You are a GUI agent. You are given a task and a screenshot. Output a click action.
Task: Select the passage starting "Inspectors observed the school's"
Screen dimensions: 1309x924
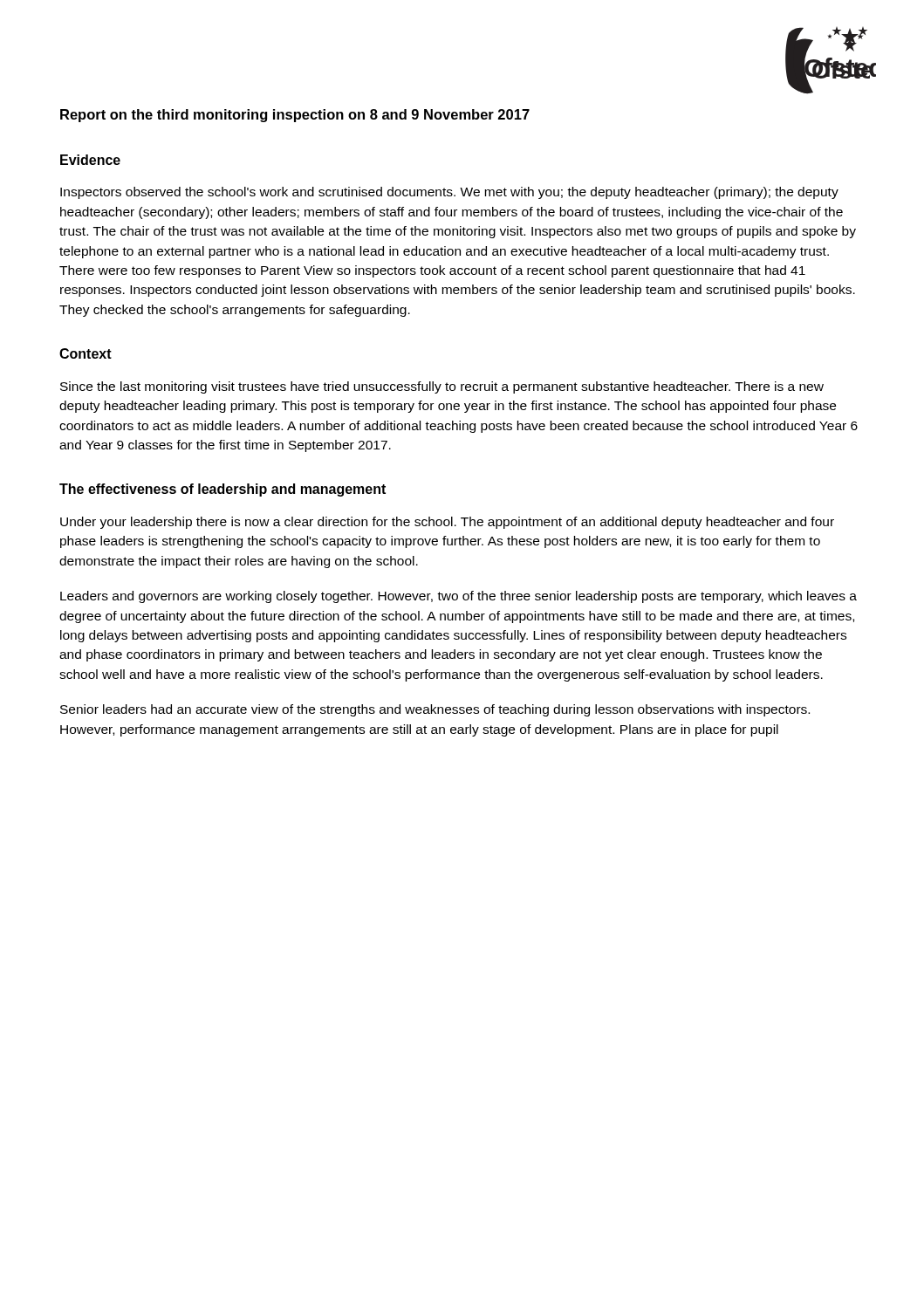(x=462, y=251)
